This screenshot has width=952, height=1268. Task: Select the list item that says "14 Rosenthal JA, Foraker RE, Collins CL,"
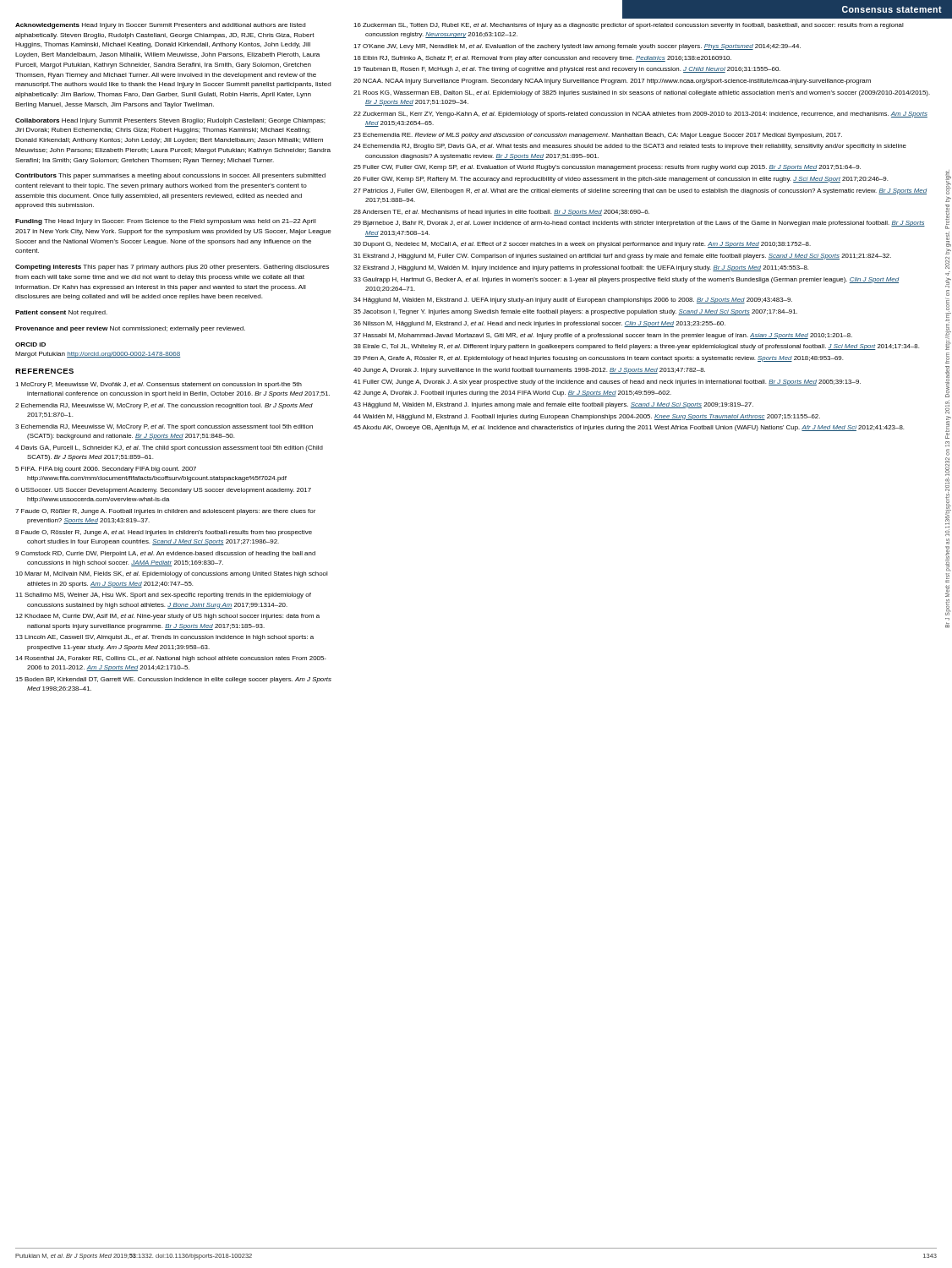[171, 663]
